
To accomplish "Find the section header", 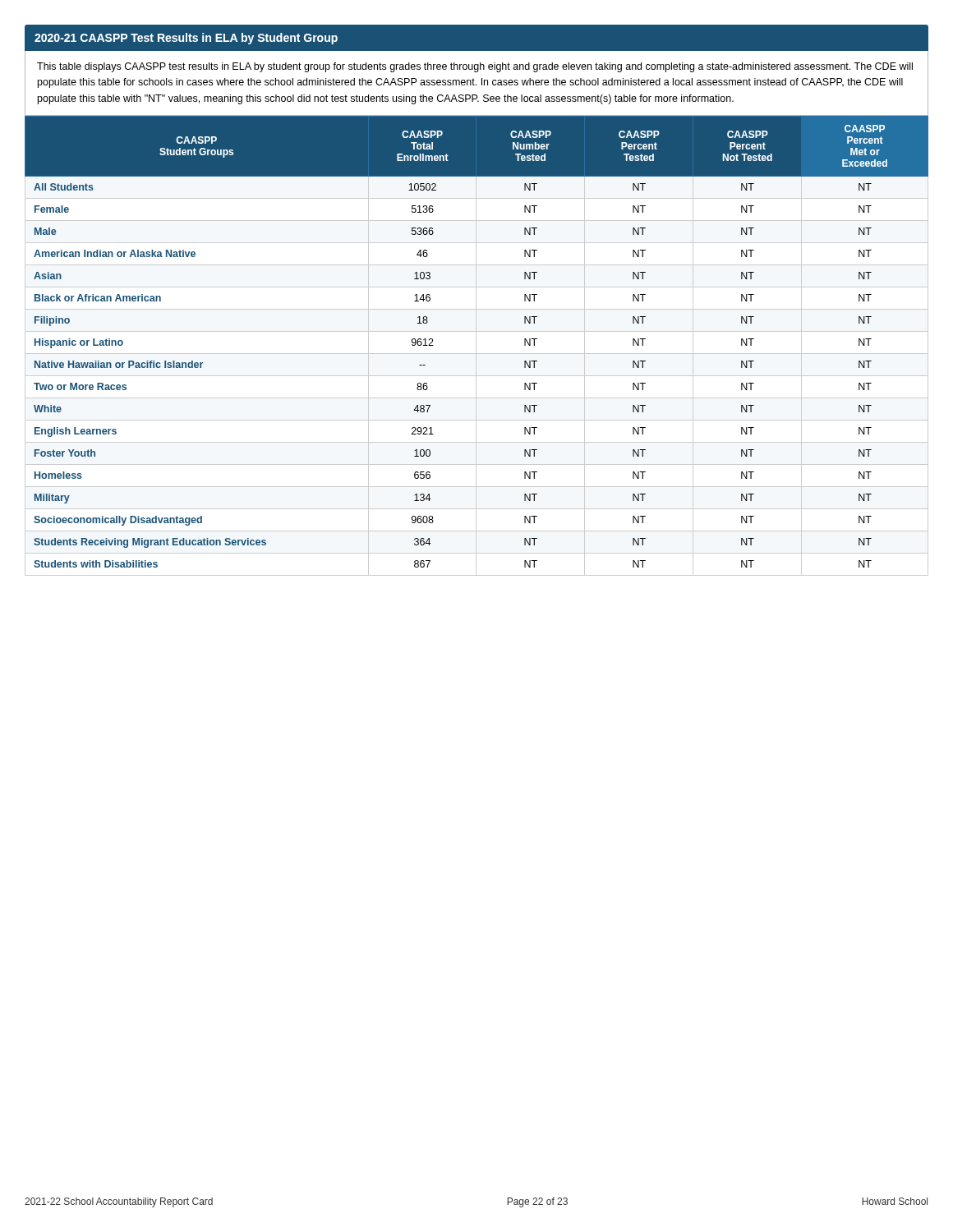I will point(186,38).
